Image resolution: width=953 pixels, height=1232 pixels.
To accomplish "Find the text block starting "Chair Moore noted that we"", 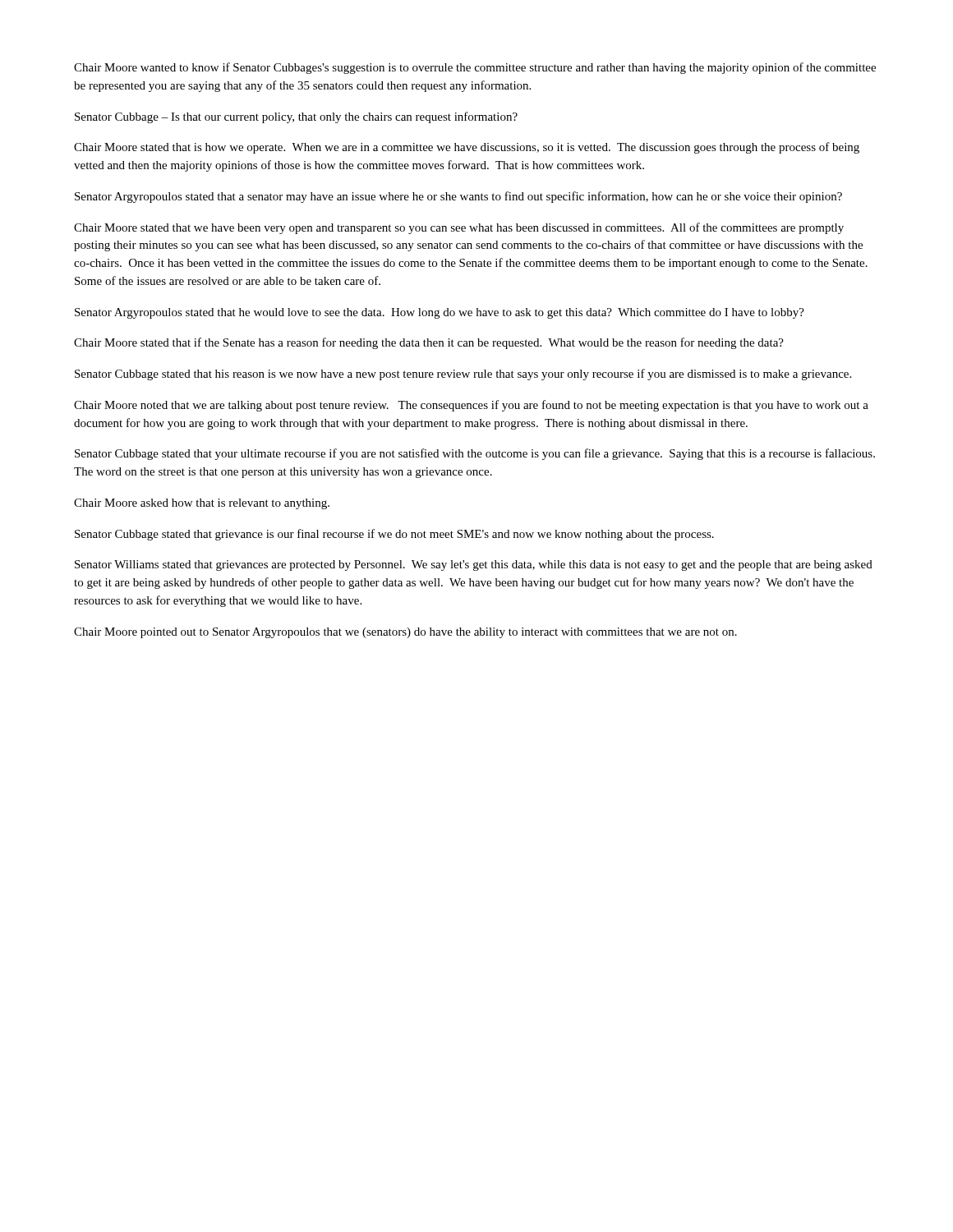I will [x=471, y=414].
